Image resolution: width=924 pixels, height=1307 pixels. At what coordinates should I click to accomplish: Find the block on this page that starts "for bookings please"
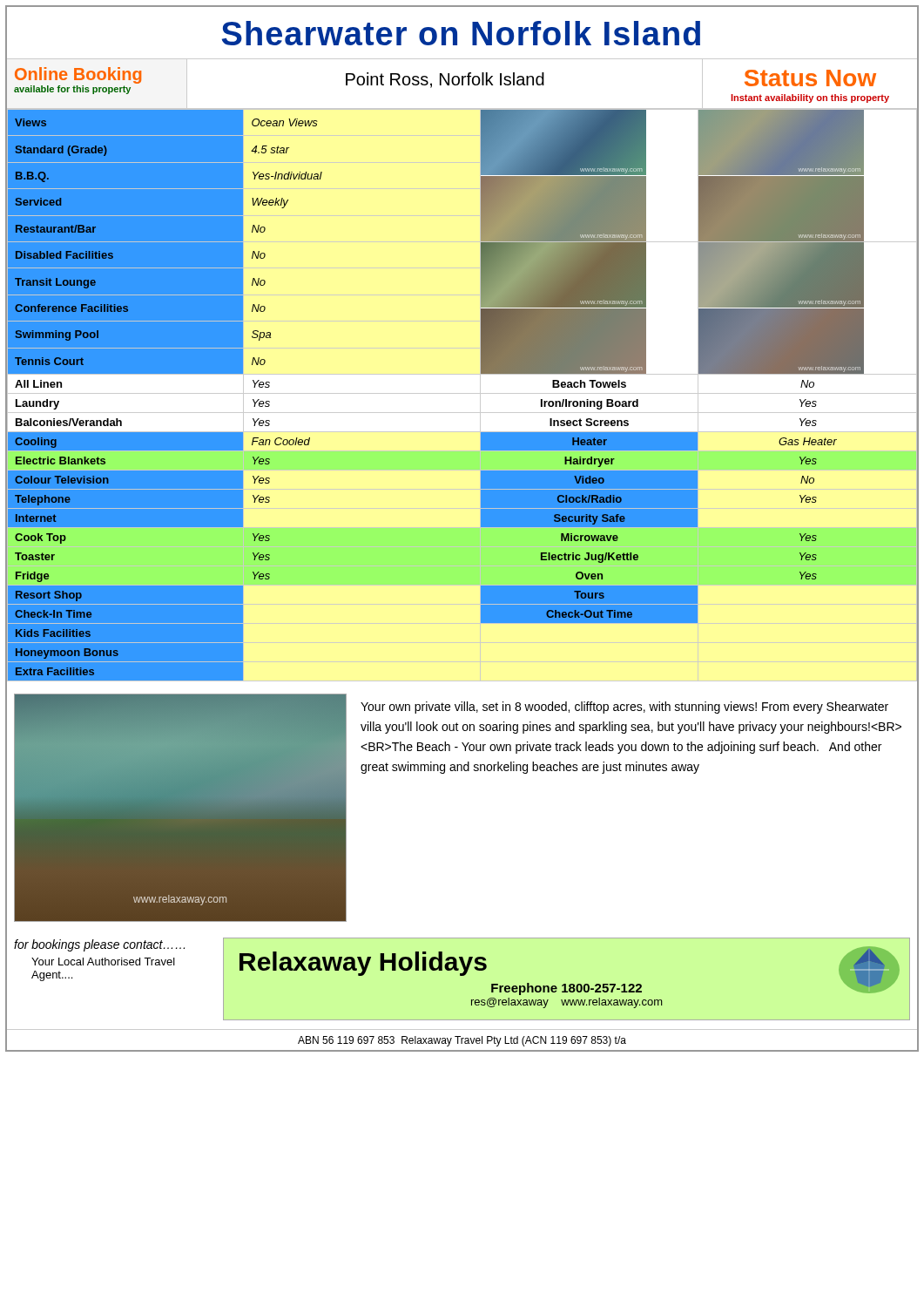click(110, 959)
